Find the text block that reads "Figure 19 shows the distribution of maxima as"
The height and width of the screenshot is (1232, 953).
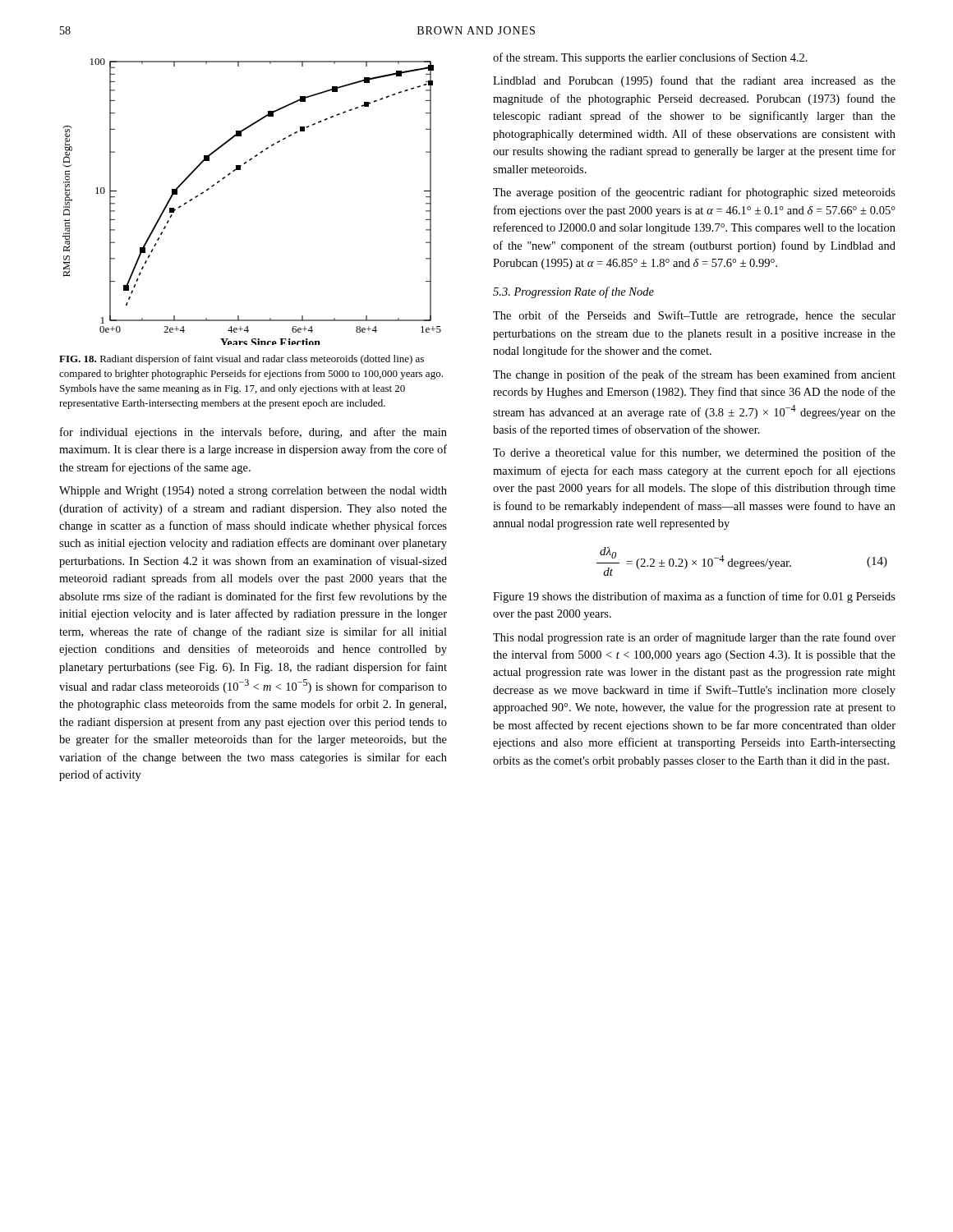click(694, 679)
